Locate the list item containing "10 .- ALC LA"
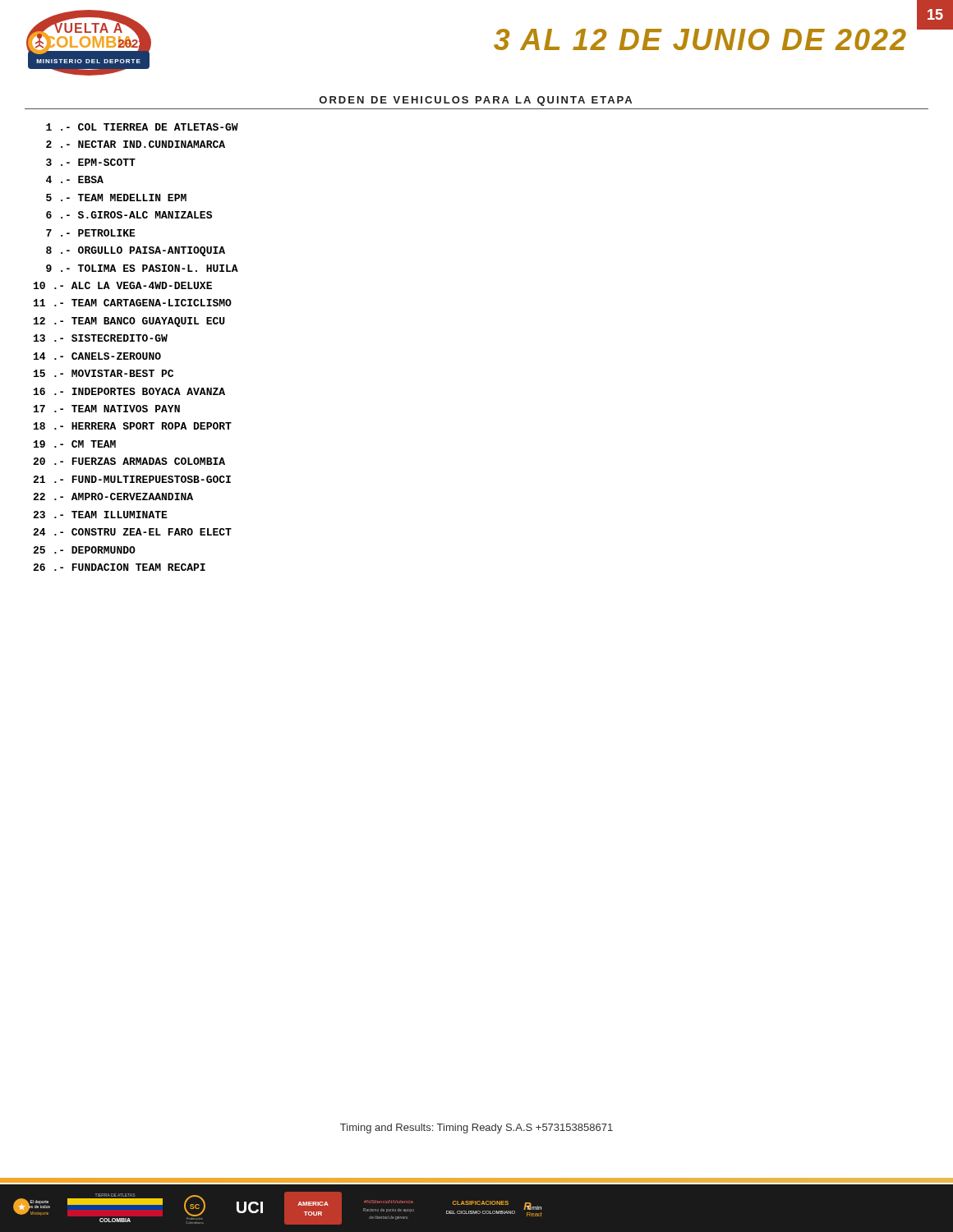This screenshot has width=953, height=1232. point(123,286)
